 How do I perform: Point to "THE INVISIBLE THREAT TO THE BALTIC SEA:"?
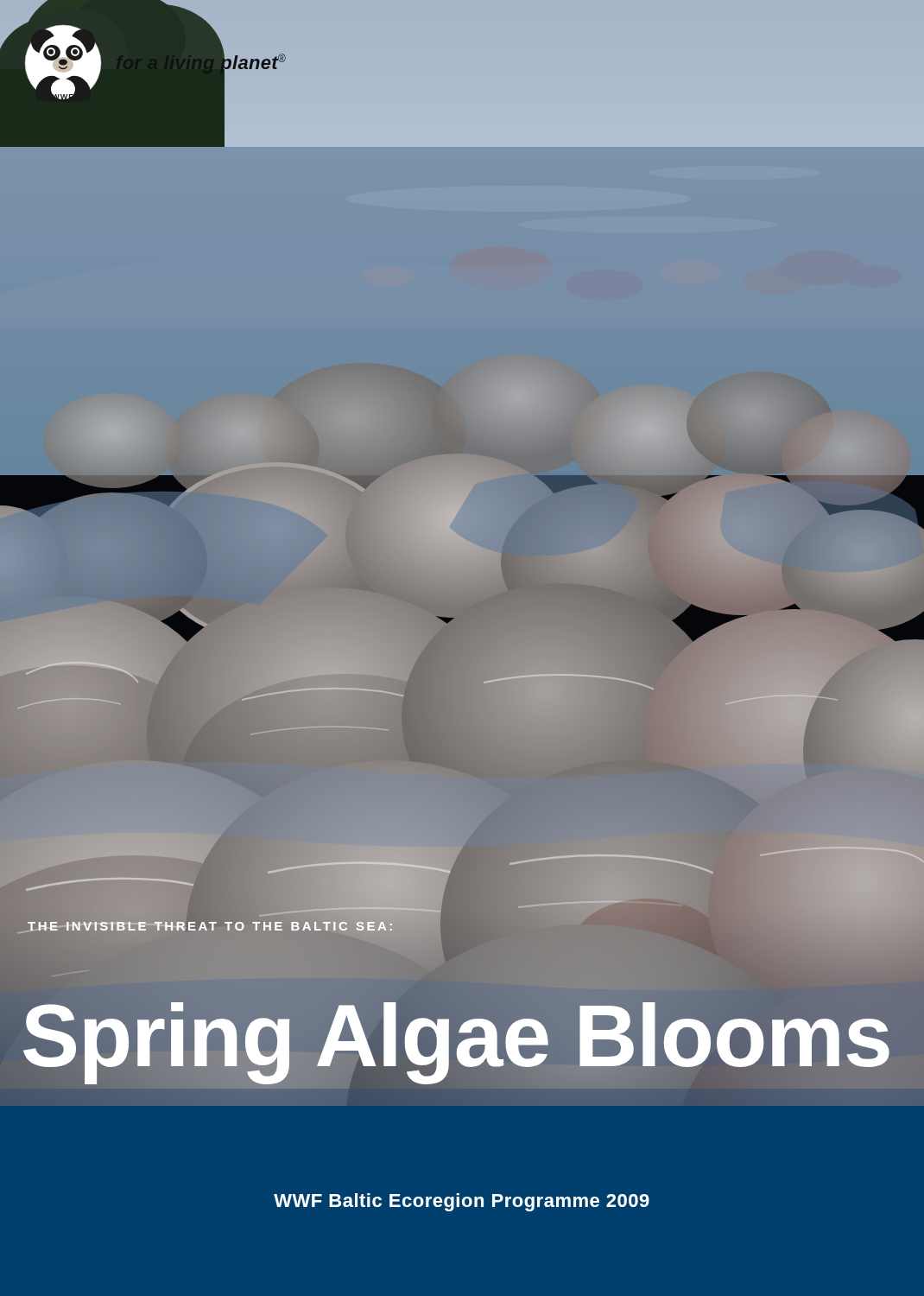212,926
